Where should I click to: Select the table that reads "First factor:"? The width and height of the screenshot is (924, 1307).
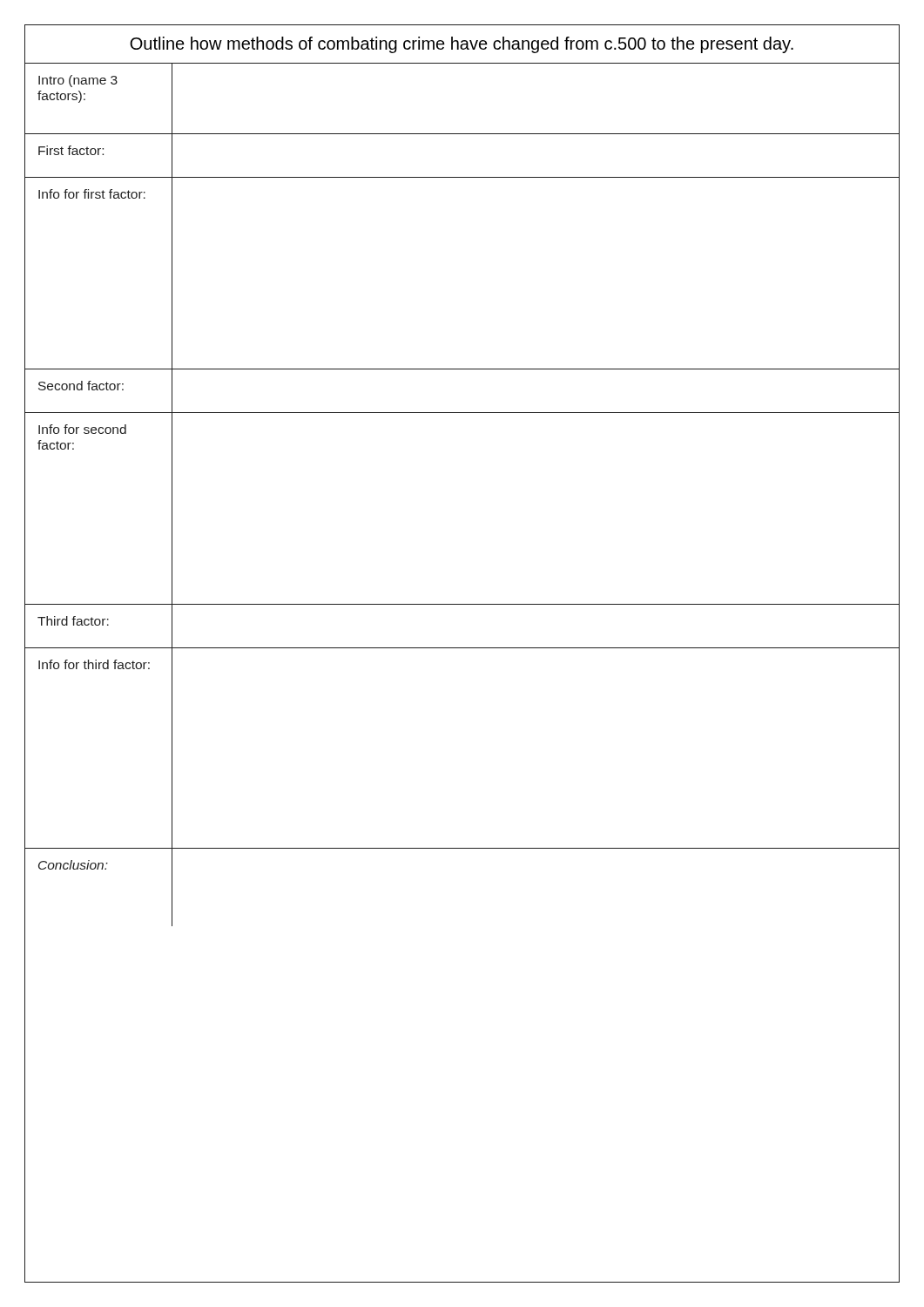pos(462,495)
